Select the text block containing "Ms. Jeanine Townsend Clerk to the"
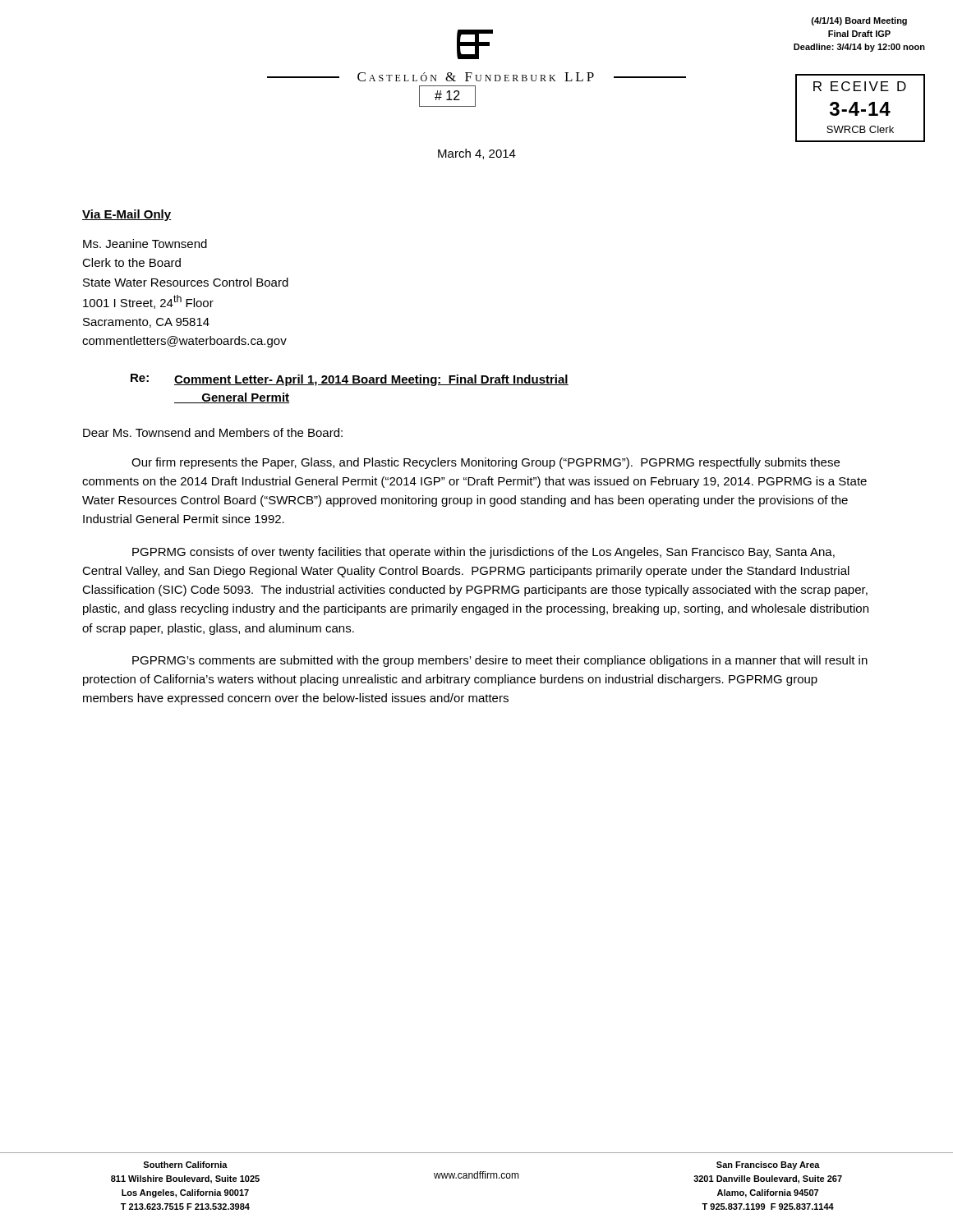Image resolution: width=953 pixels, height=1232 pixels. (185, 292)
